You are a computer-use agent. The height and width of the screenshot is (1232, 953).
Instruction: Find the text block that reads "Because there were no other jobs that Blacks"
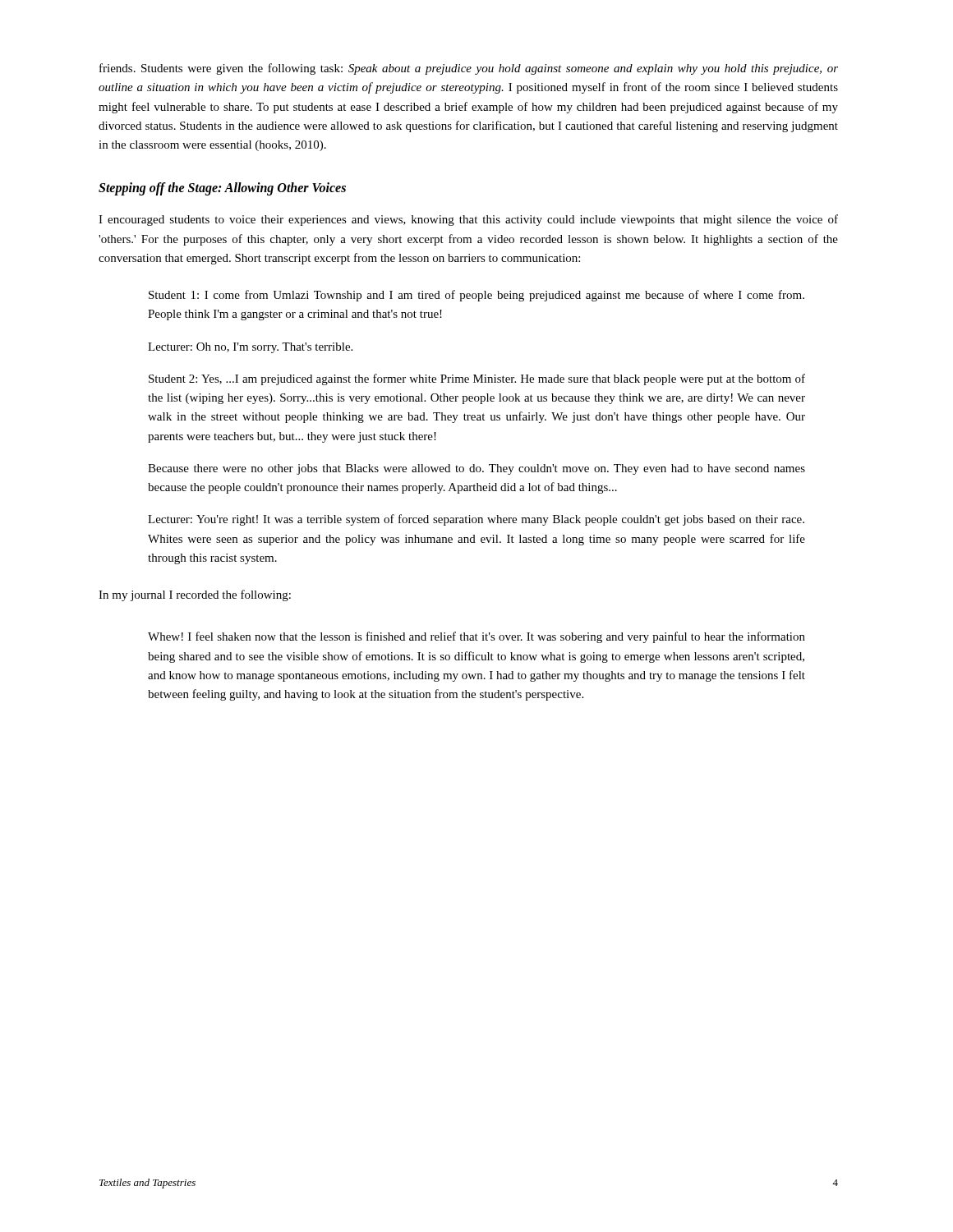point(476,478)
